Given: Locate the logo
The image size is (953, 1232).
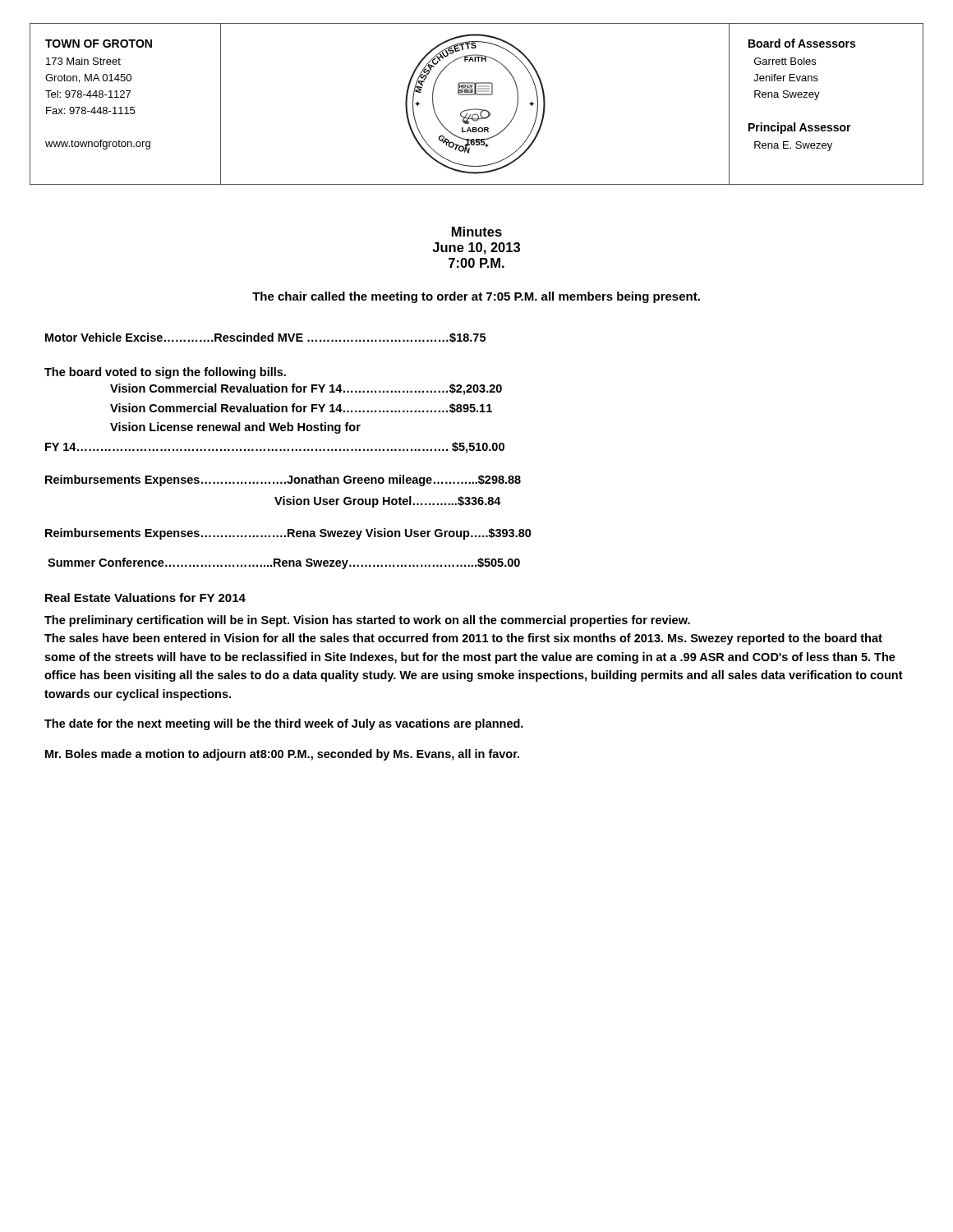Looking at the screenshot, I should pos(475,104).
